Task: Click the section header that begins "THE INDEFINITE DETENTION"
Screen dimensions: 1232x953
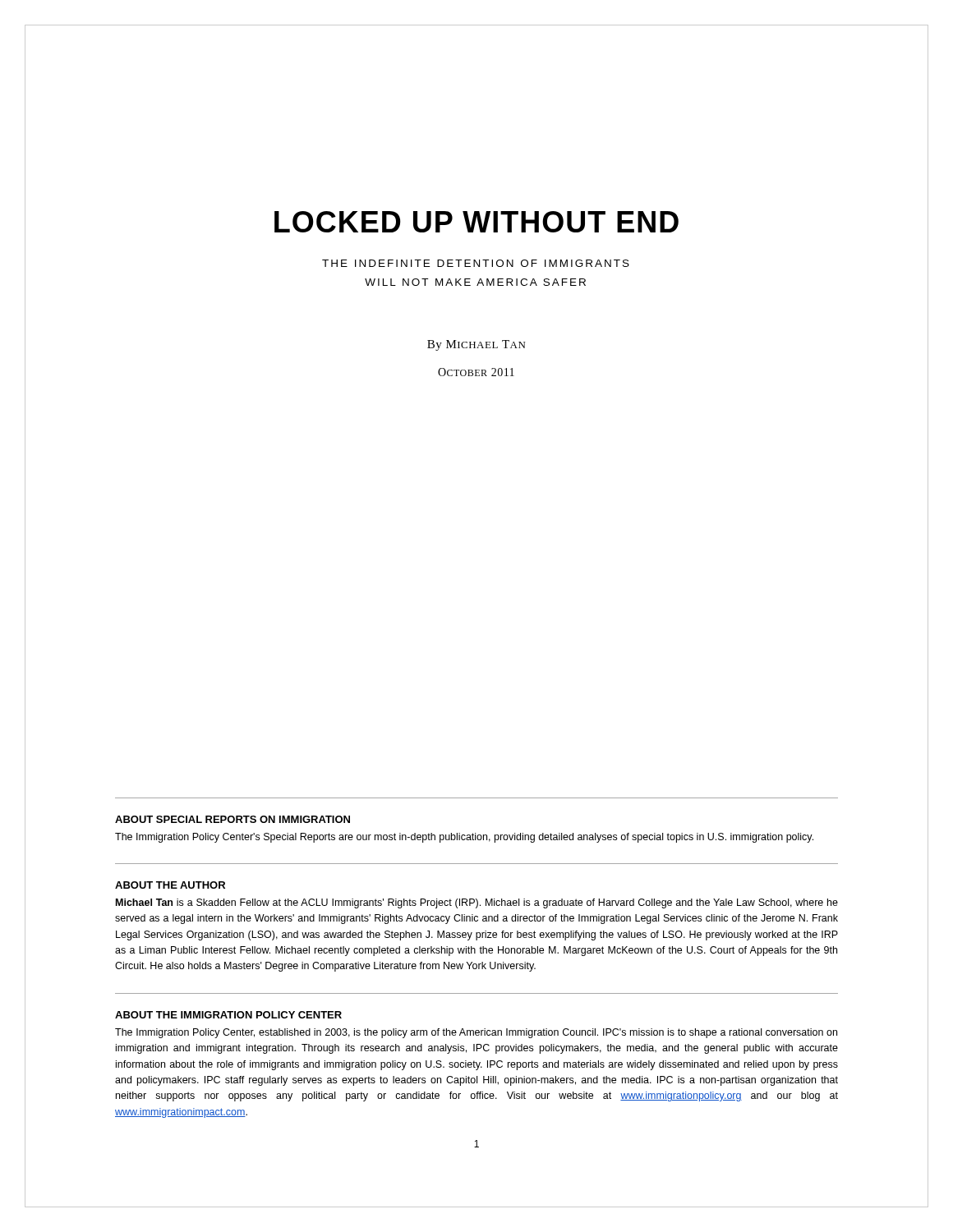Action: [476, 273]
